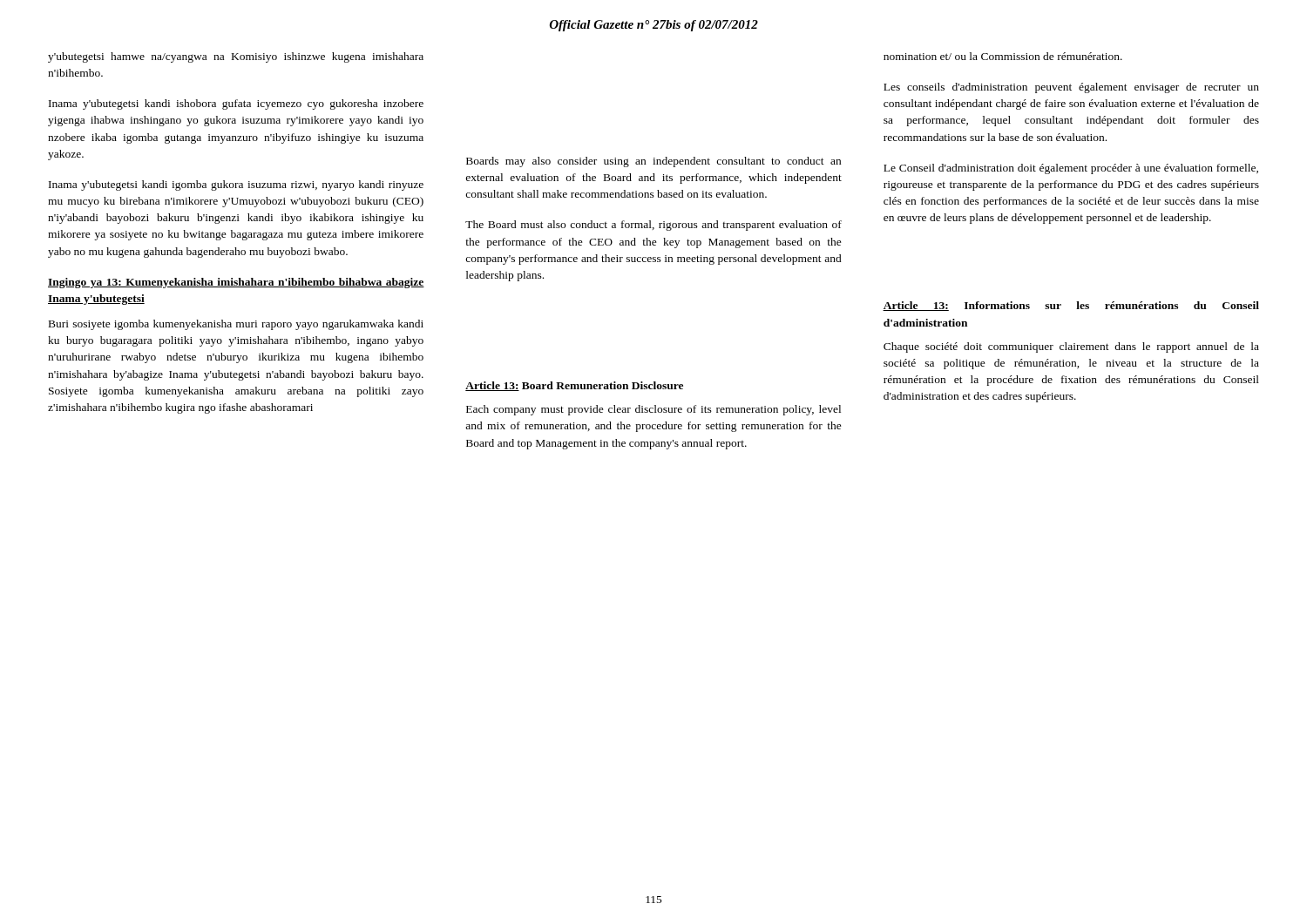Point to the passage starting "y'ubutegetsi hamwe na/cyangwa na Komisiyo ishinzwe"
The width and height of the screenshot is (1307, 924).
pos(236,64)
